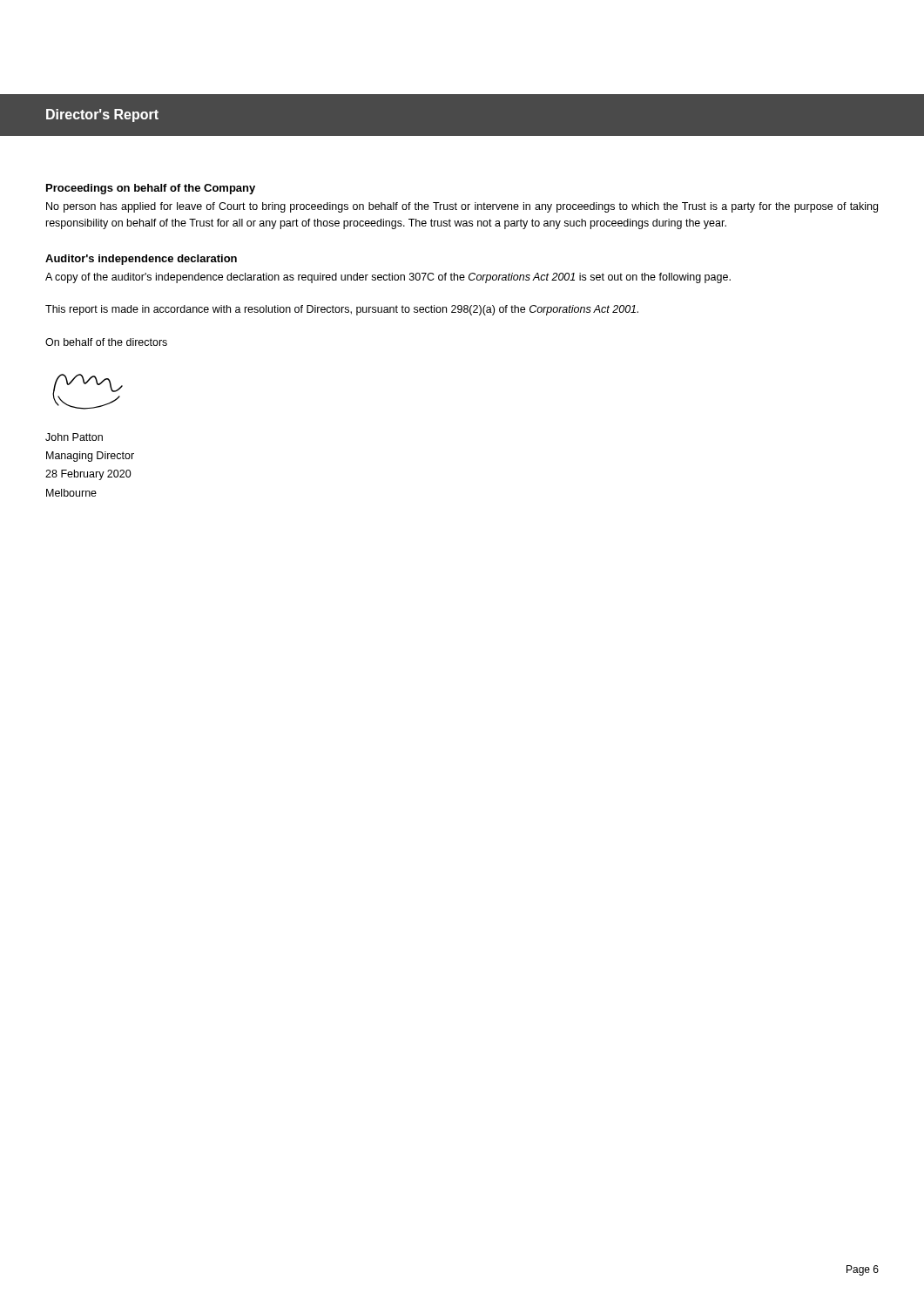Click on the text block that says "This report is made in accordance with"
924x1307 pixels.
click(342, 309)
